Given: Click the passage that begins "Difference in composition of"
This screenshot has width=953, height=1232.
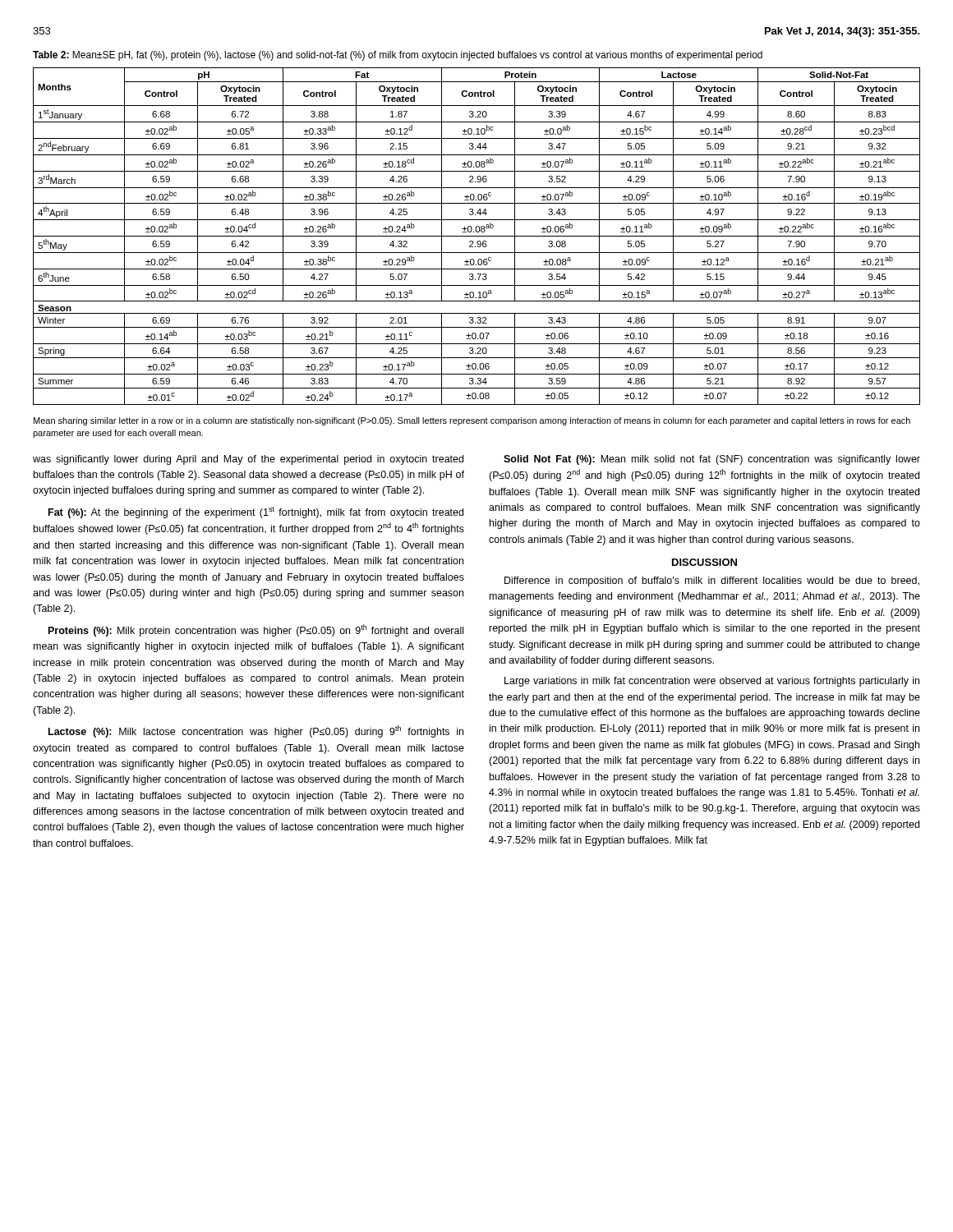Looking at the screenshot, I should [704, 620].
